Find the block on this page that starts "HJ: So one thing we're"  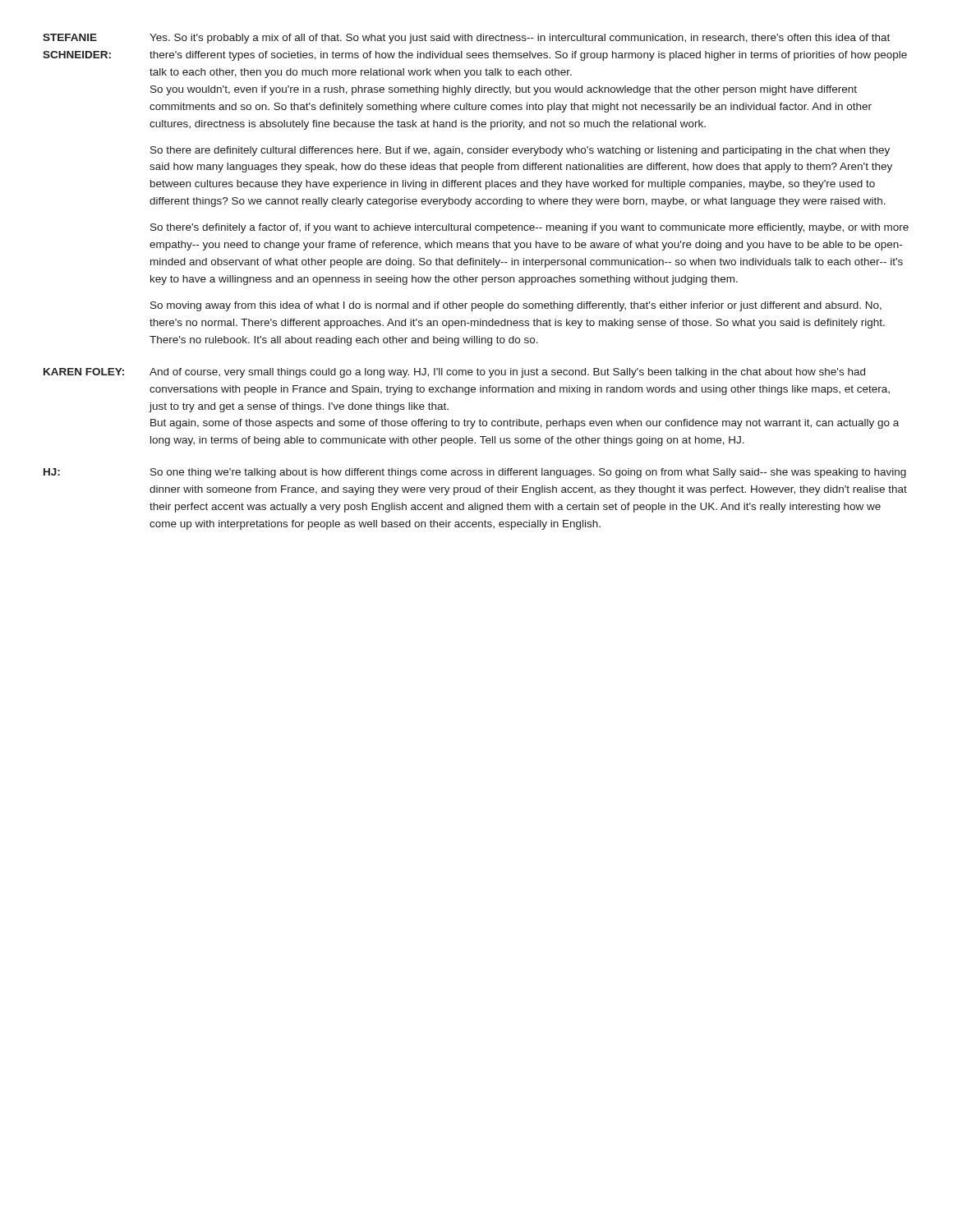476,499
